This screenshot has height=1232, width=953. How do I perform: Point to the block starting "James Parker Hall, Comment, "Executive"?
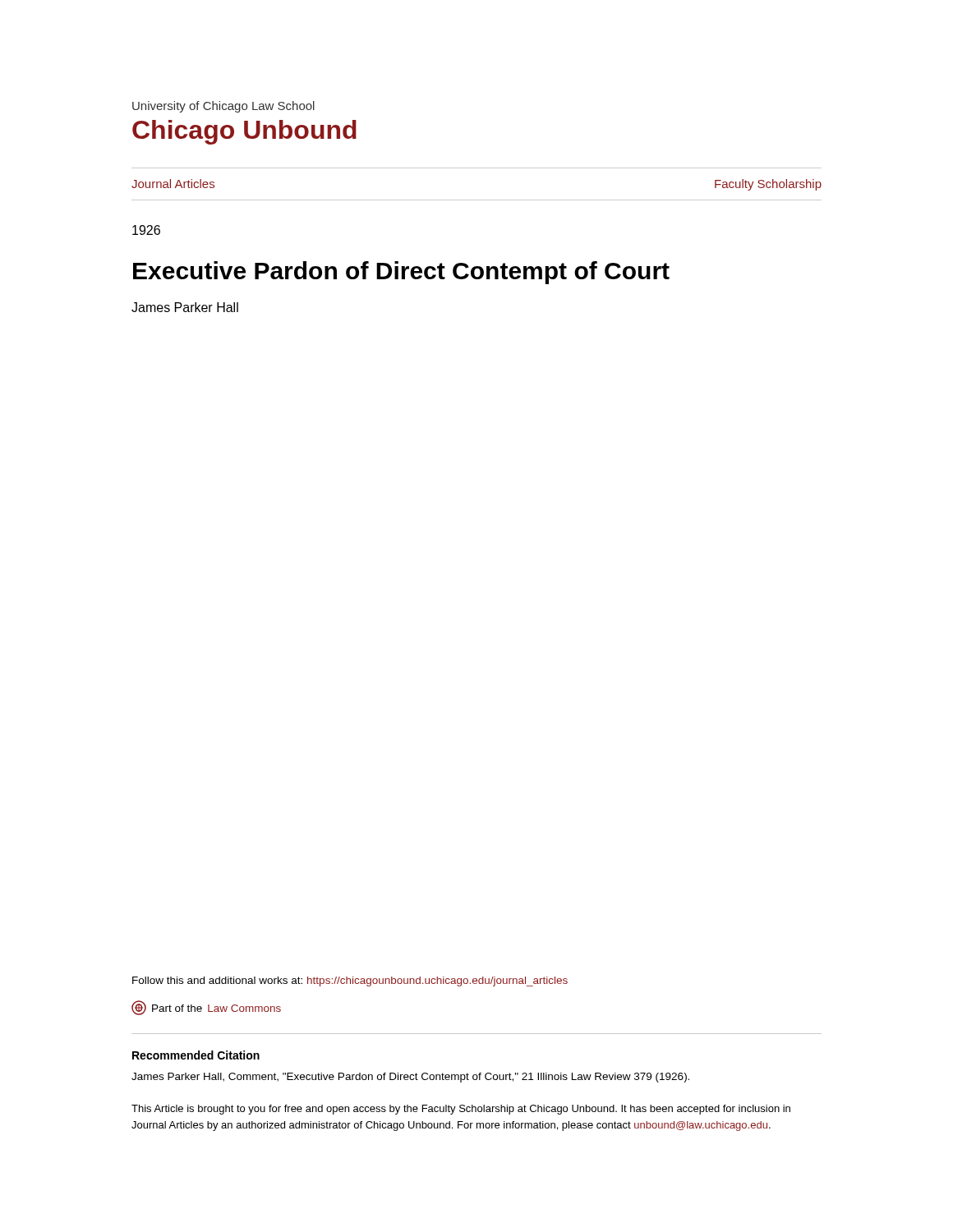pos(411,1077)
